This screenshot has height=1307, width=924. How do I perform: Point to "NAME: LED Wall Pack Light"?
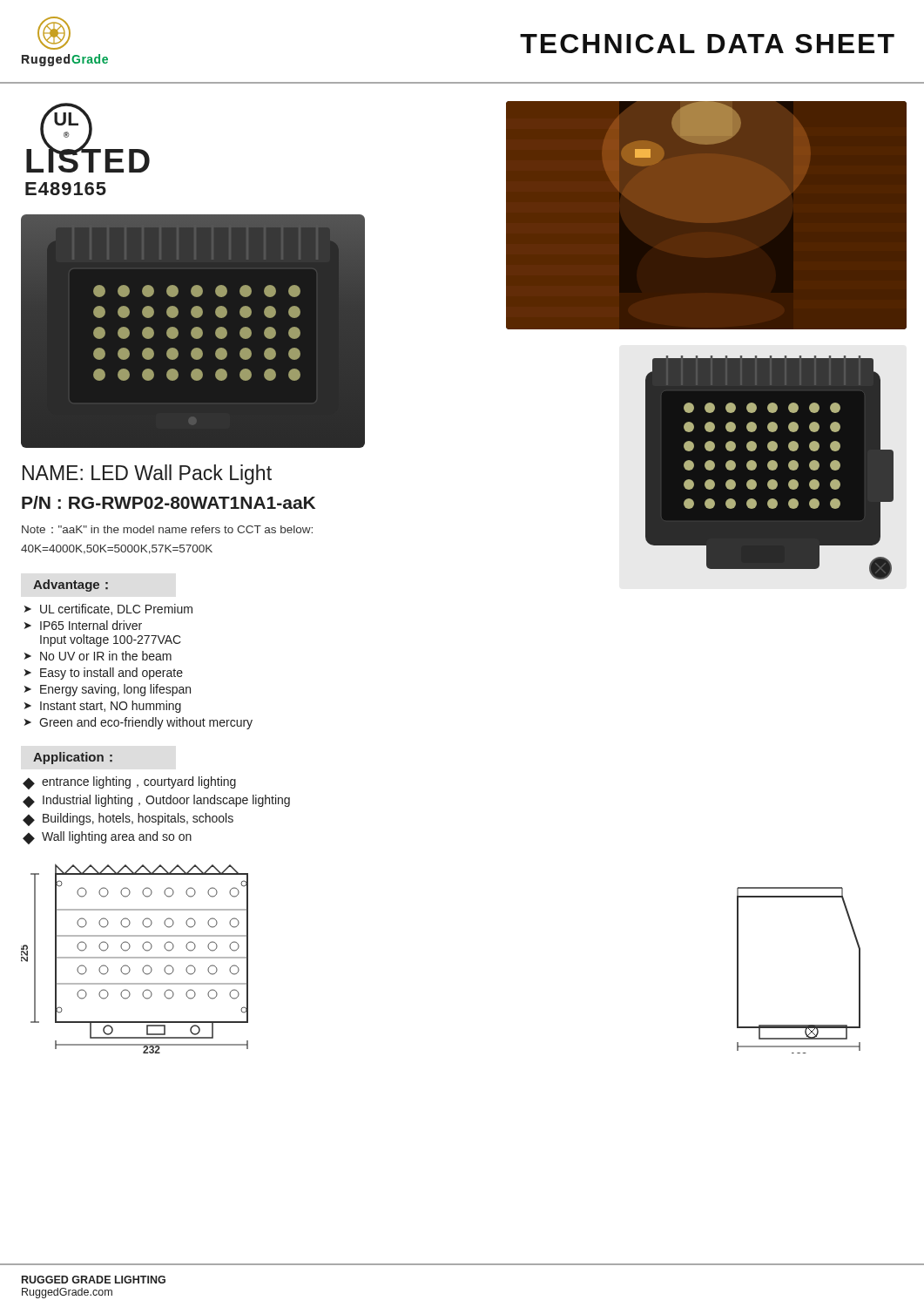(146, 473)
